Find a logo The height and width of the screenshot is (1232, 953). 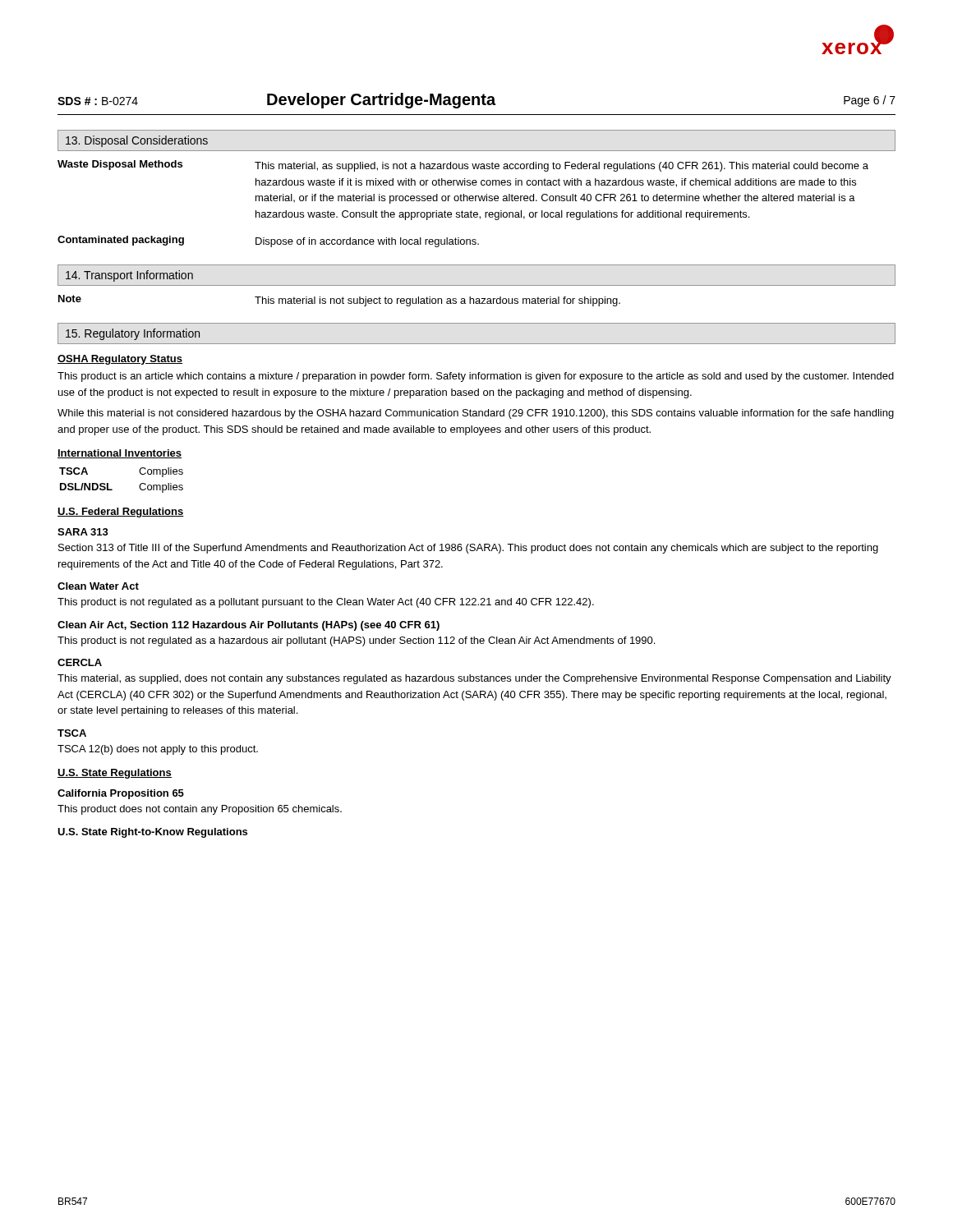coord(859,47)
